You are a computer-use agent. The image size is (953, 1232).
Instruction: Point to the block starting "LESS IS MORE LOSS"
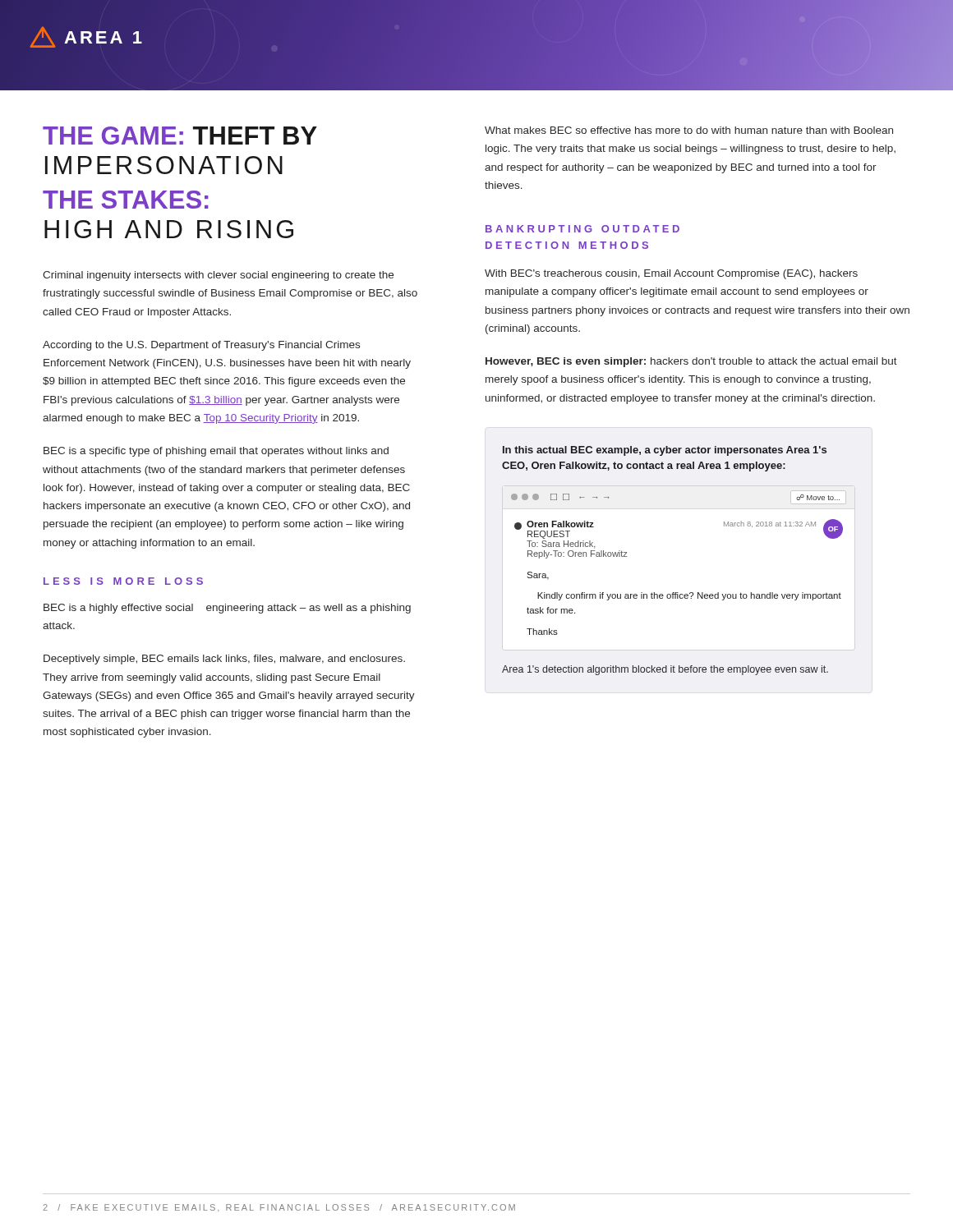point(125,581)
